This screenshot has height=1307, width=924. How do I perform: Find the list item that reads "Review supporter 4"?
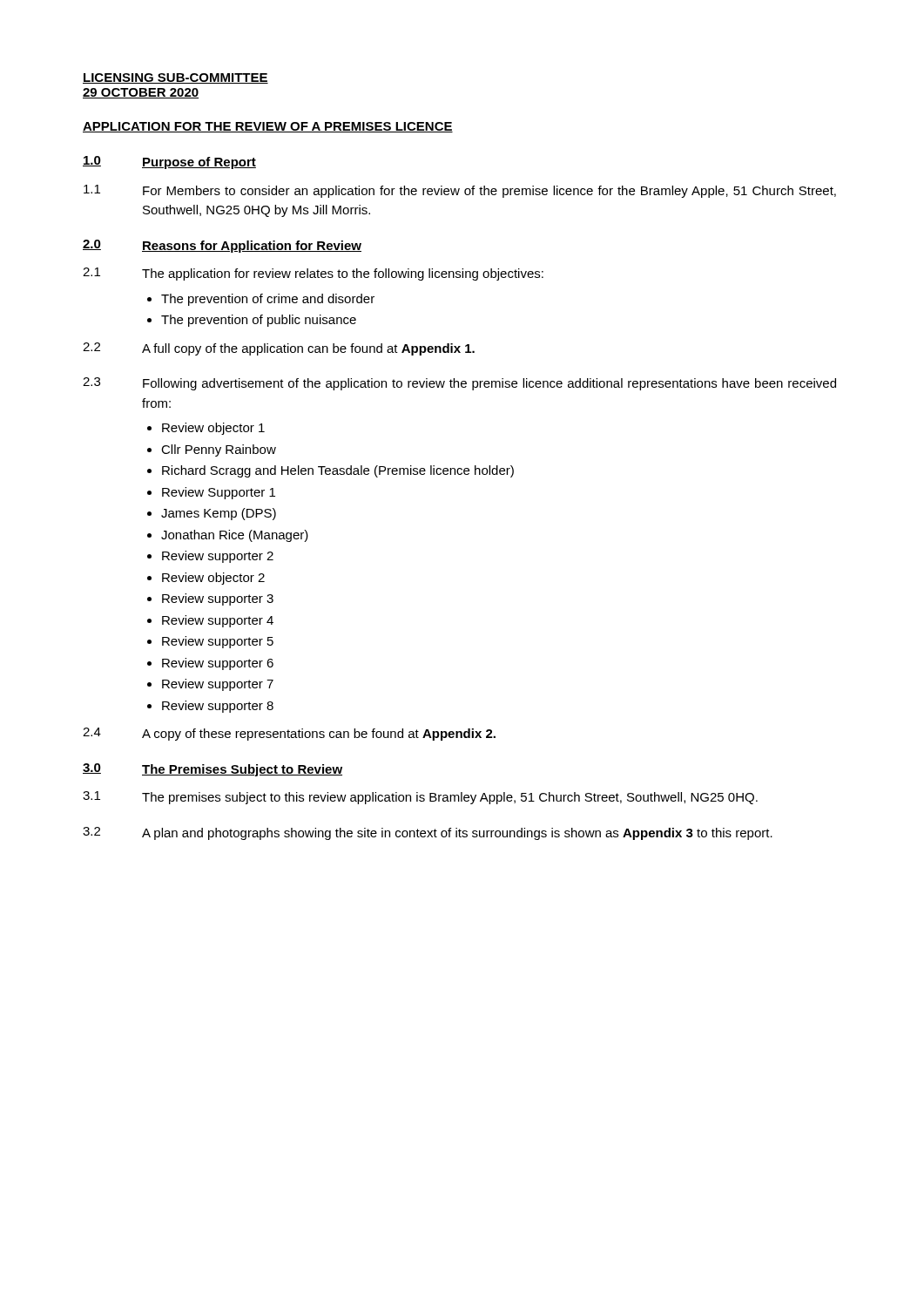(217, 620)
